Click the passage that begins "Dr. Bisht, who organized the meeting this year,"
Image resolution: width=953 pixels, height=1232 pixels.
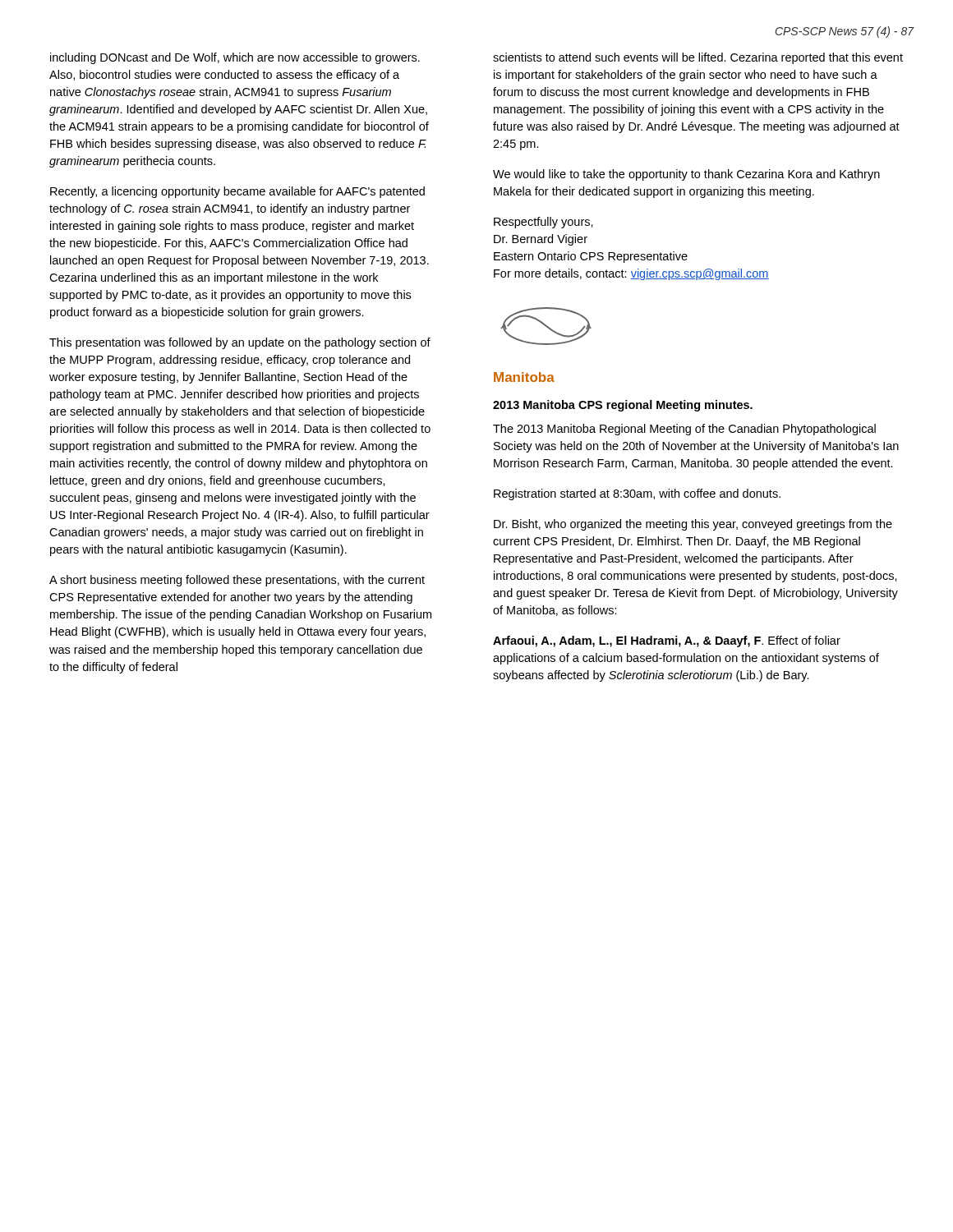point(699,568)
